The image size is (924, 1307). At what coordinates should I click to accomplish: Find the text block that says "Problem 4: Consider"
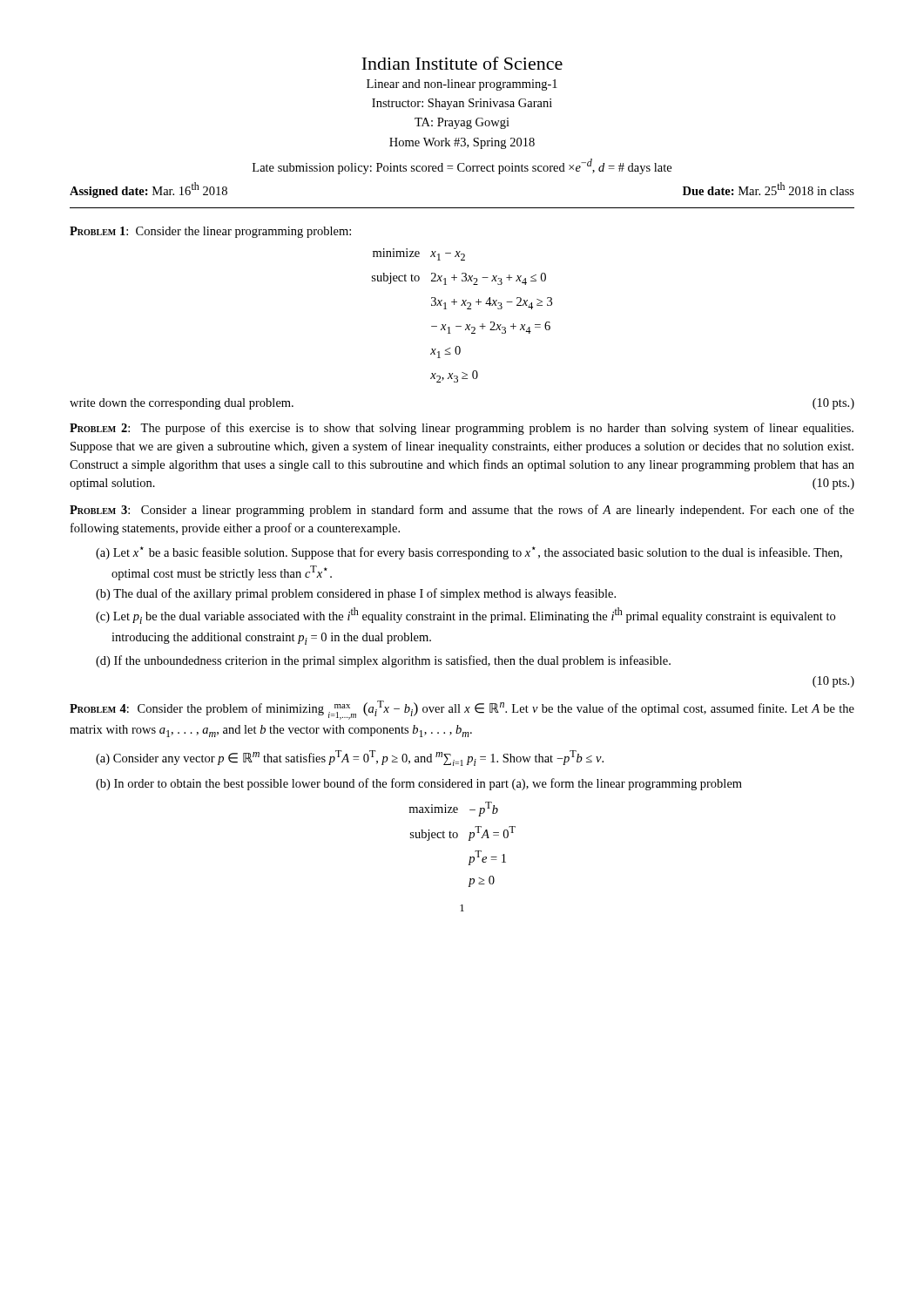(462, 719)
